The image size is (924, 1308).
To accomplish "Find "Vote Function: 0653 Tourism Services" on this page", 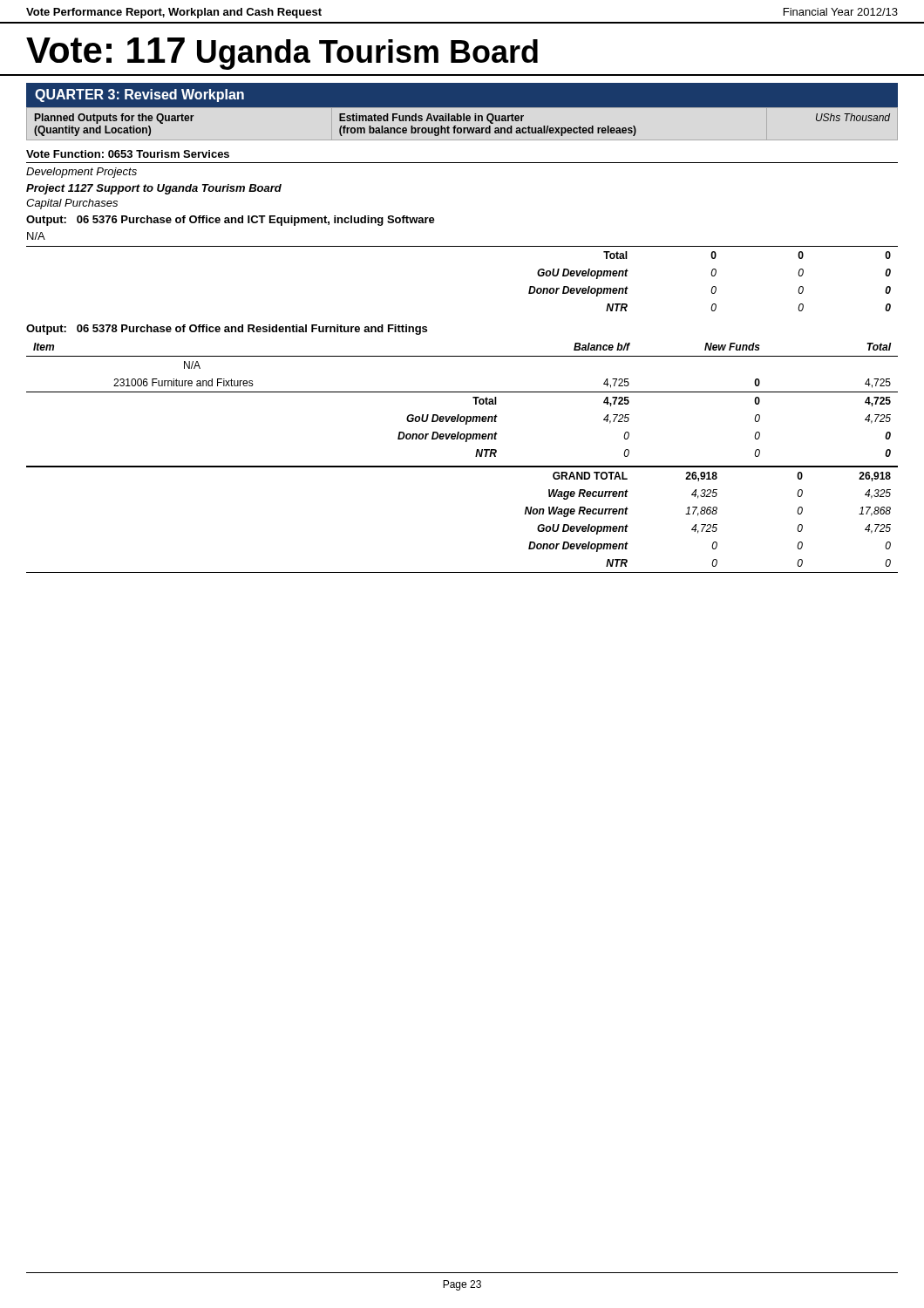I will point(128,154).
